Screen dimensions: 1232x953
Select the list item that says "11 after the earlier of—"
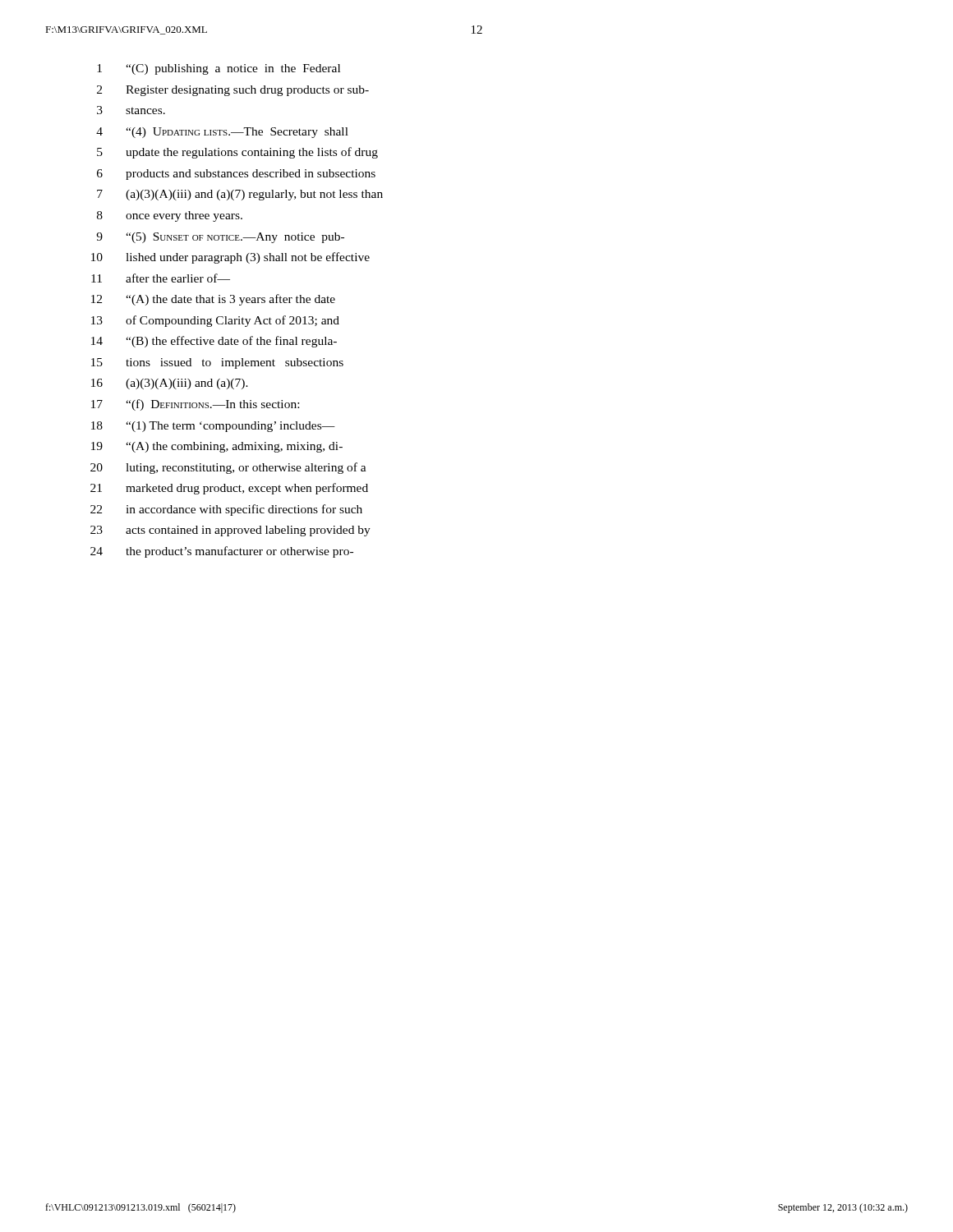click(x=161, y=278)
